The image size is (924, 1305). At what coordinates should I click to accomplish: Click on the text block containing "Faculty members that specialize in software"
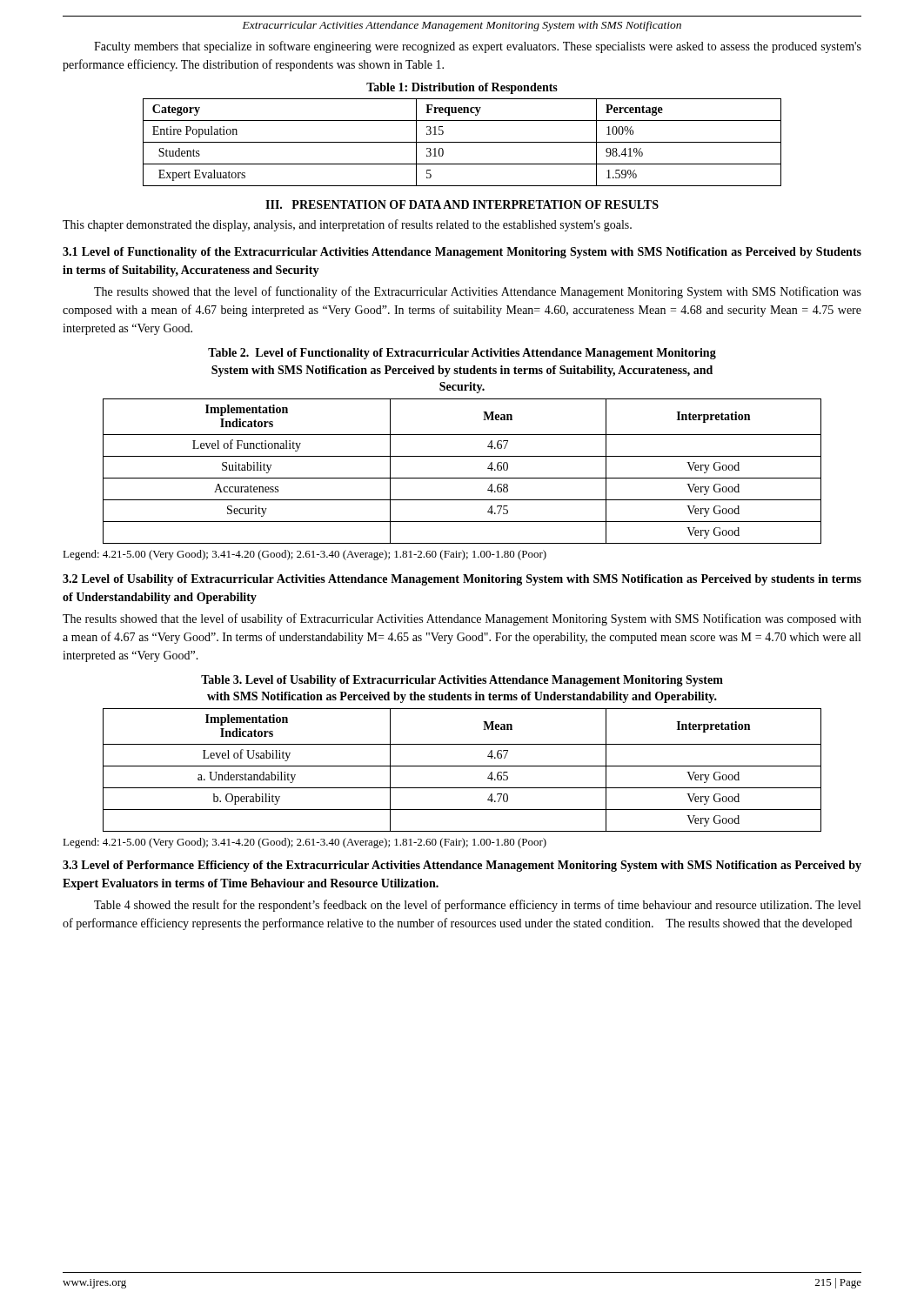[462, 56]
